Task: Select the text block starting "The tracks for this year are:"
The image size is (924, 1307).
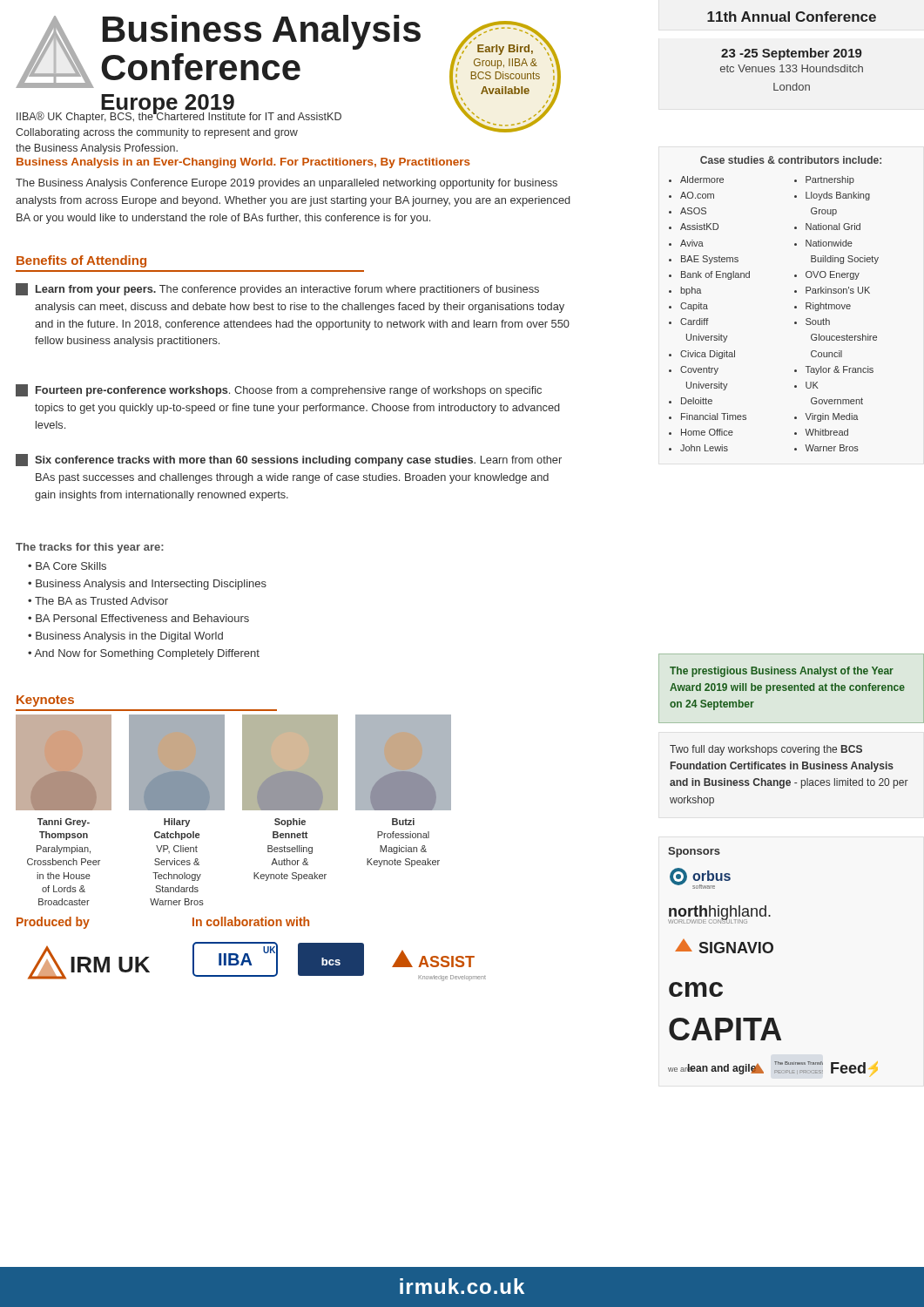Action: (90, 547)
